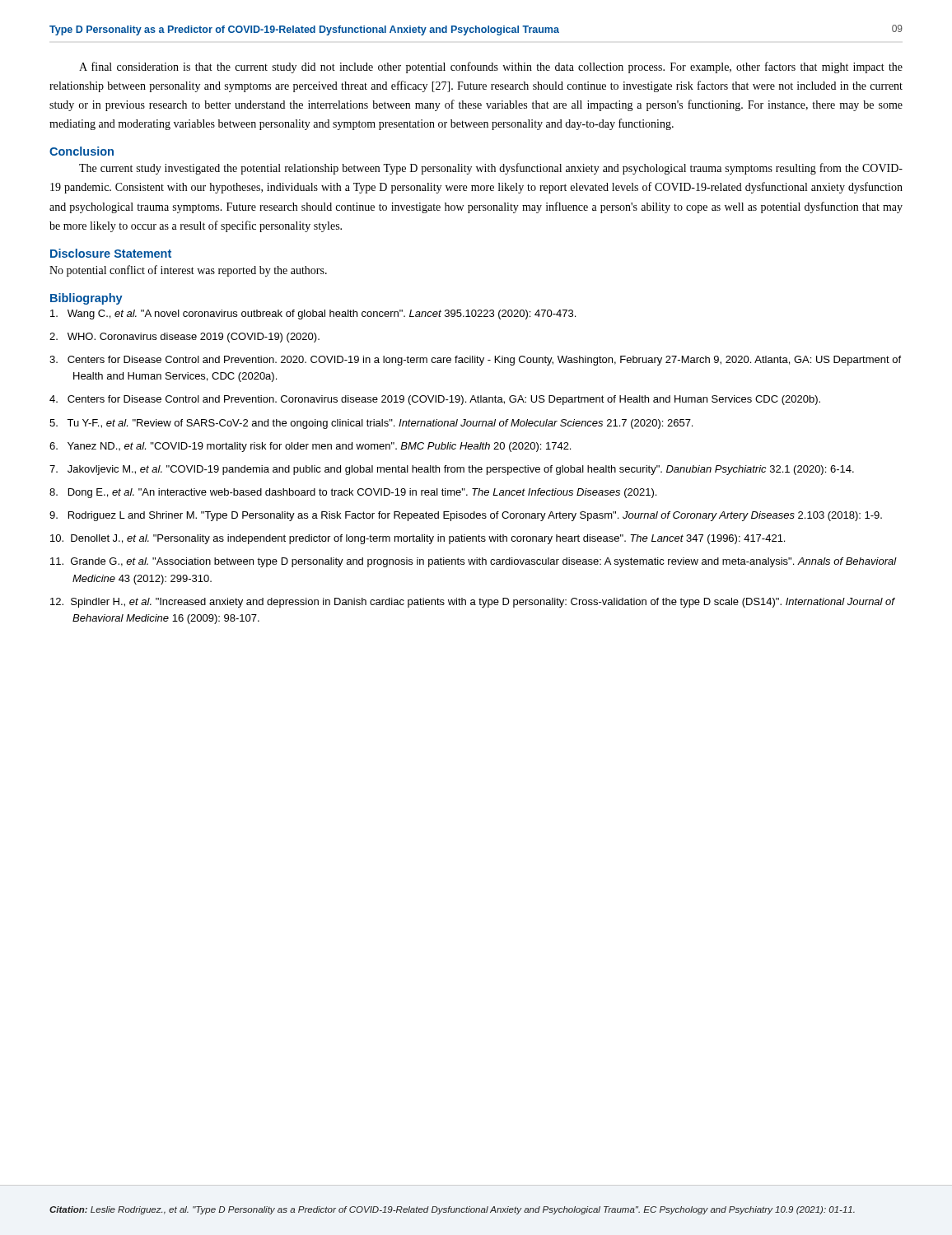Click the passage that begins "11. Grande G., et al. "Association between"
The height and width of the screenshot is (1235, 952).
(x=473, y=570)
